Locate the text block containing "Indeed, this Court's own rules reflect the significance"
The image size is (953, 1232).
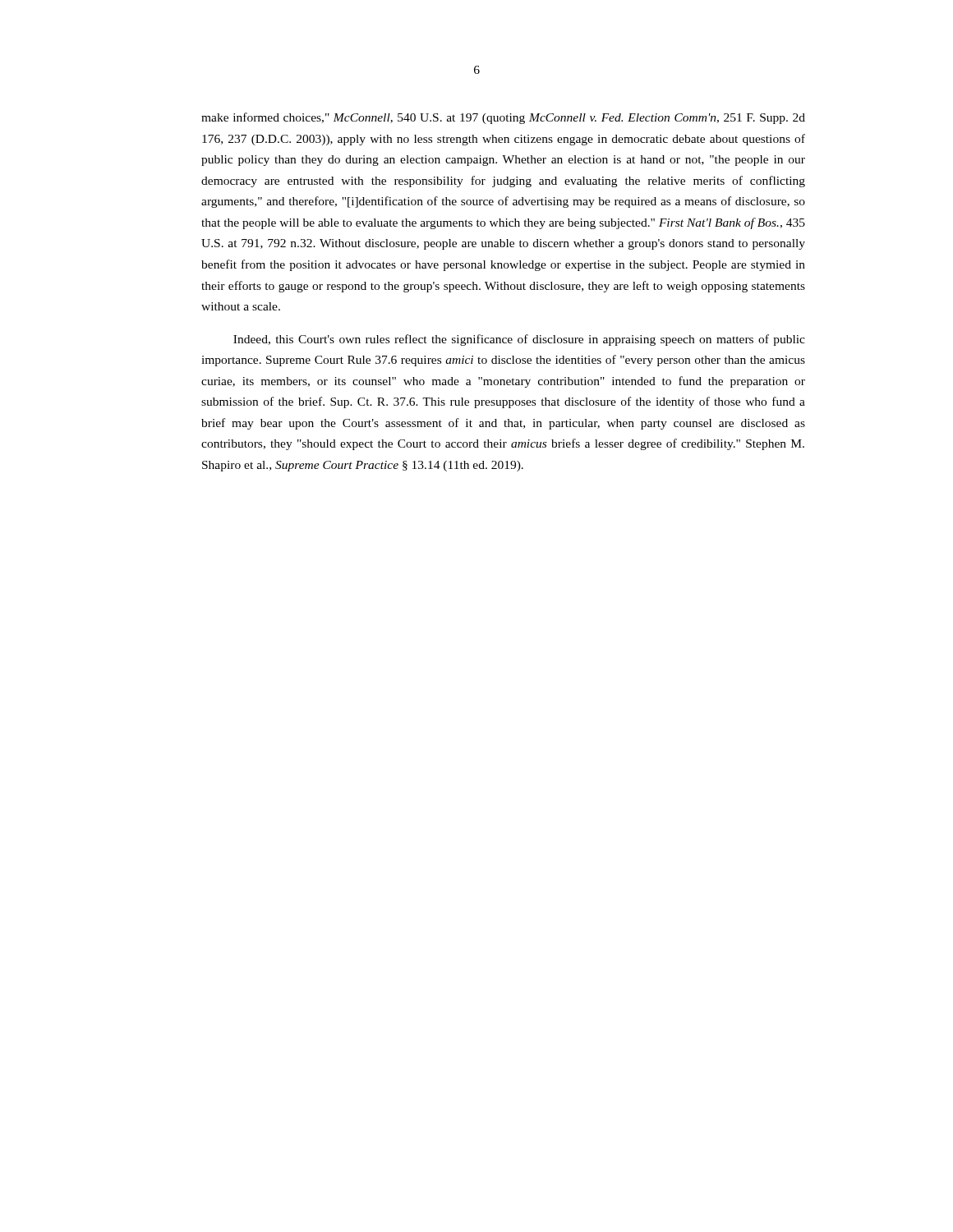(x=503, y=401)
